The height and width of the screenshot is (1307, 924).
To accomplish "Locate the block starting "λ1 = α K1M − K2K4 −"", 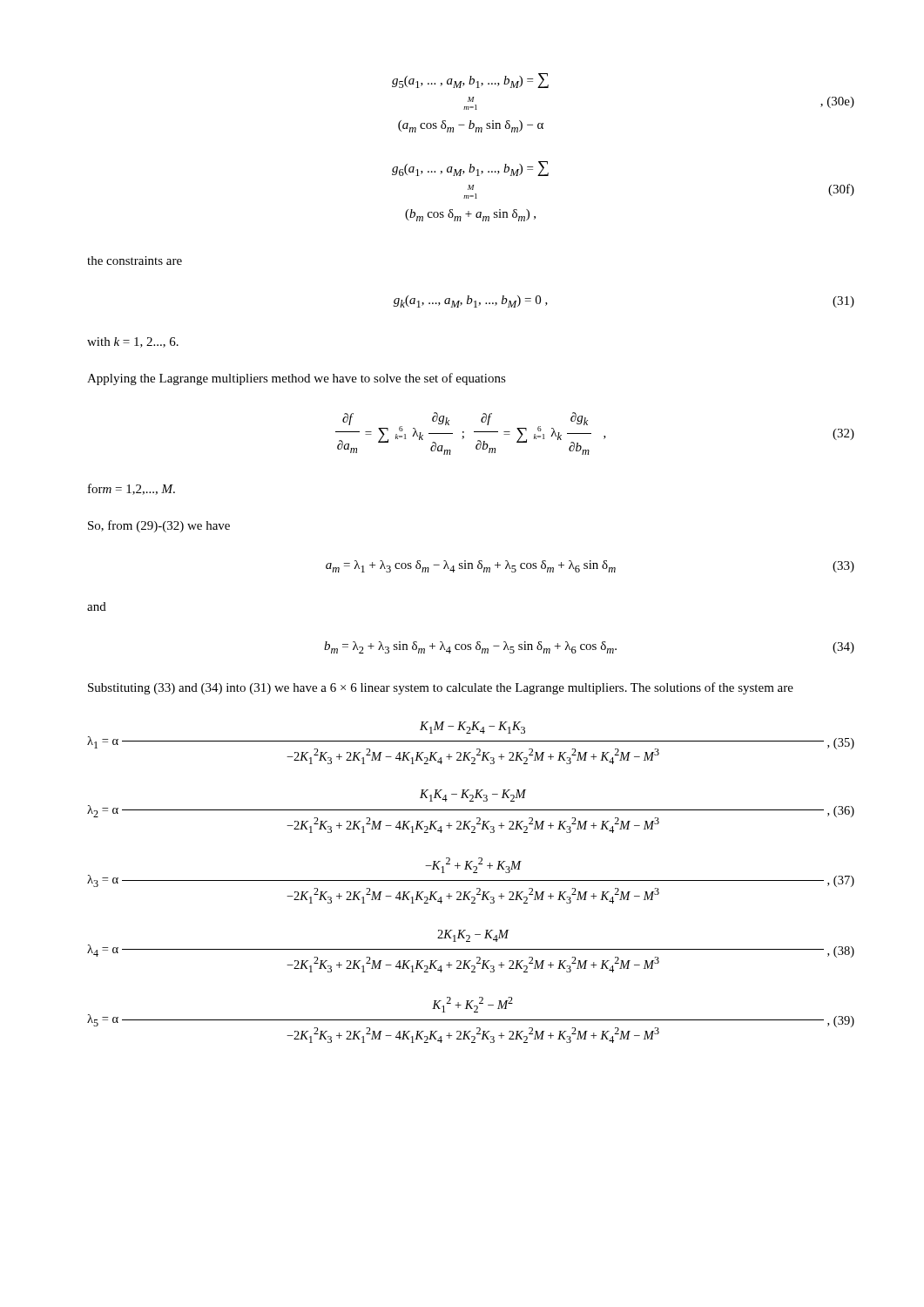I will 471,742.
